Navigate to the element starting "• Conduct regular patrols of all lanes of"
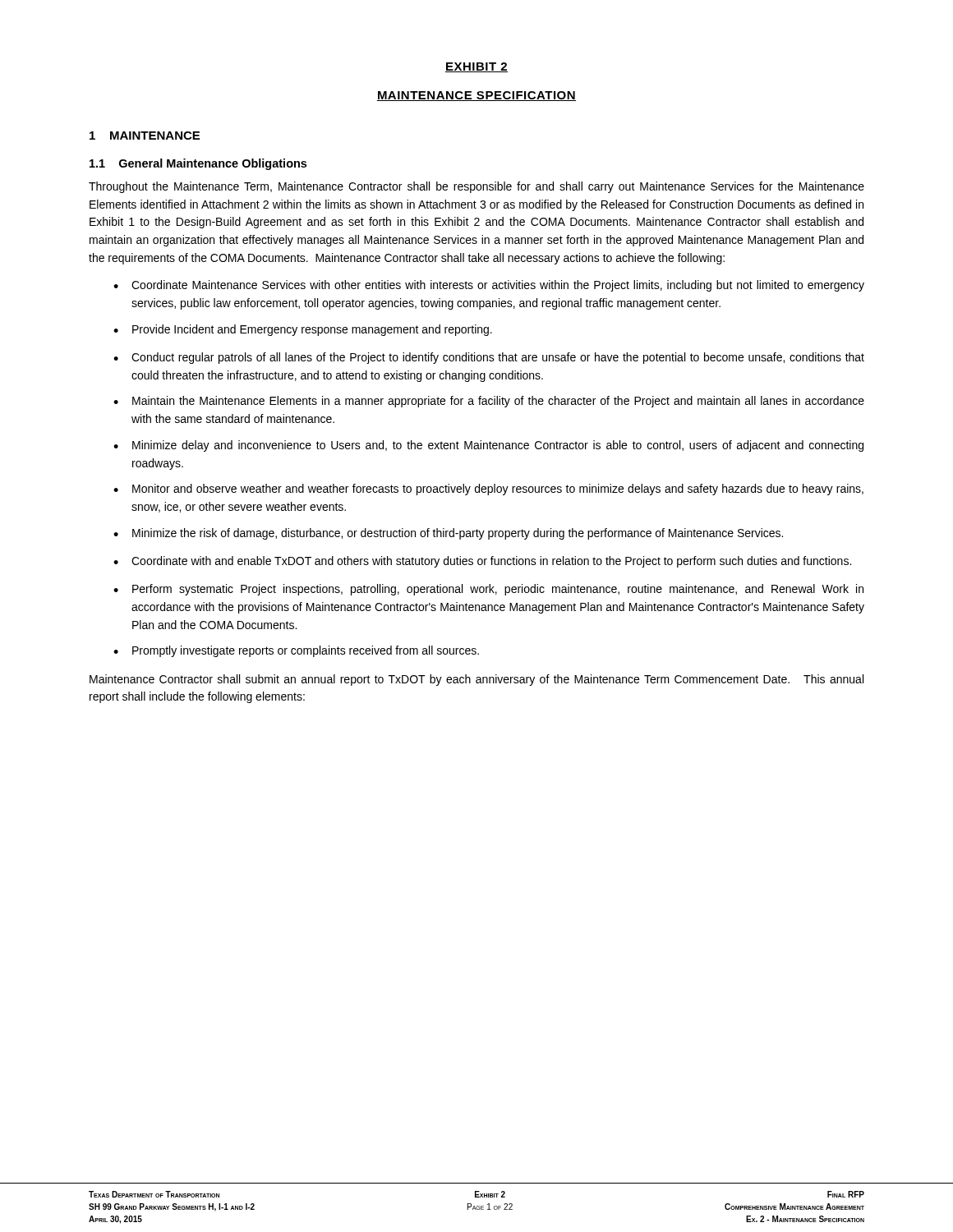 [x=489, y=367]
